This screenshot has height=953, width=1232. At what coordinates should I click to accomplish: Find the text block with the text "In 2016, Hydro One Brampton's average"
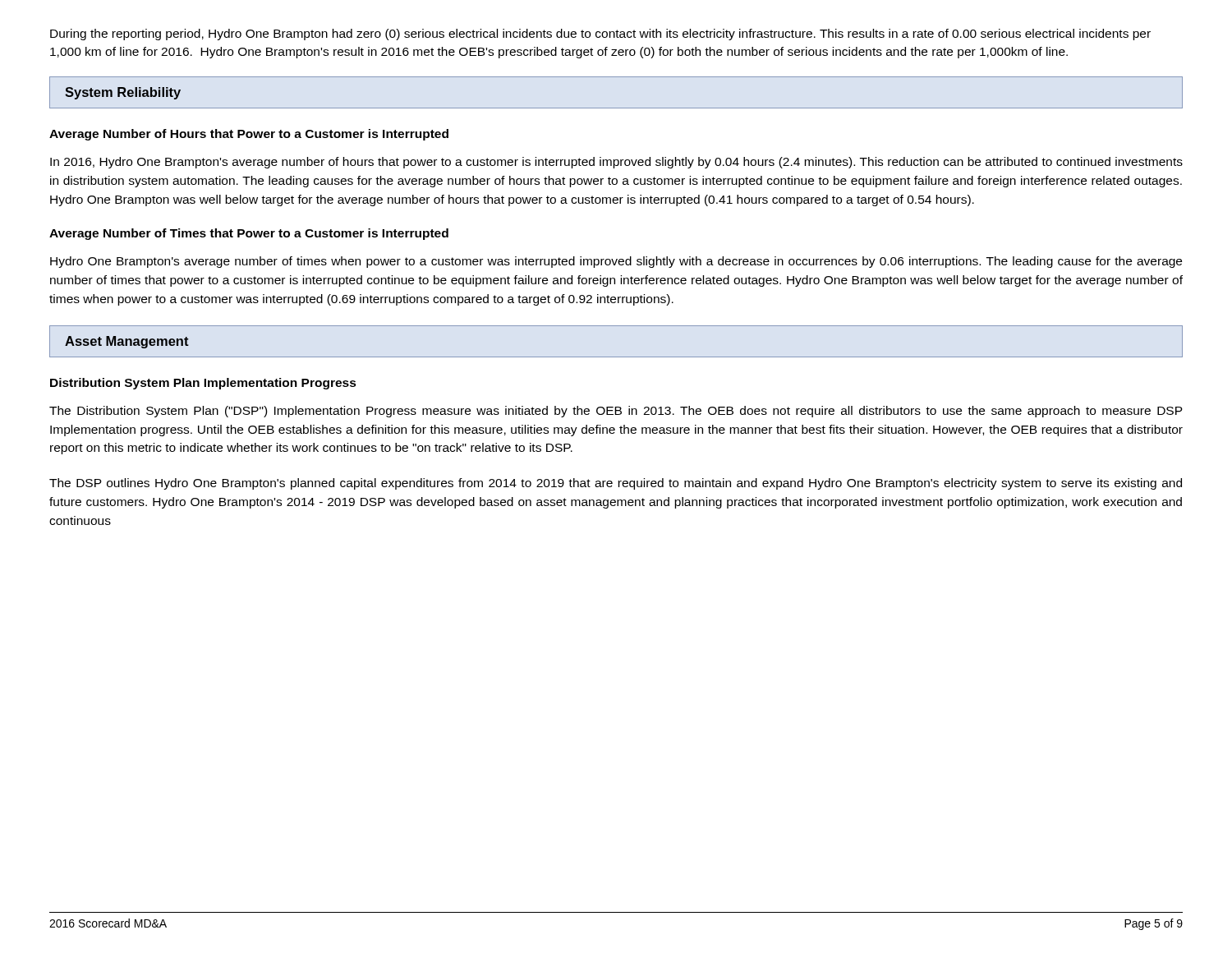[616, 180]
